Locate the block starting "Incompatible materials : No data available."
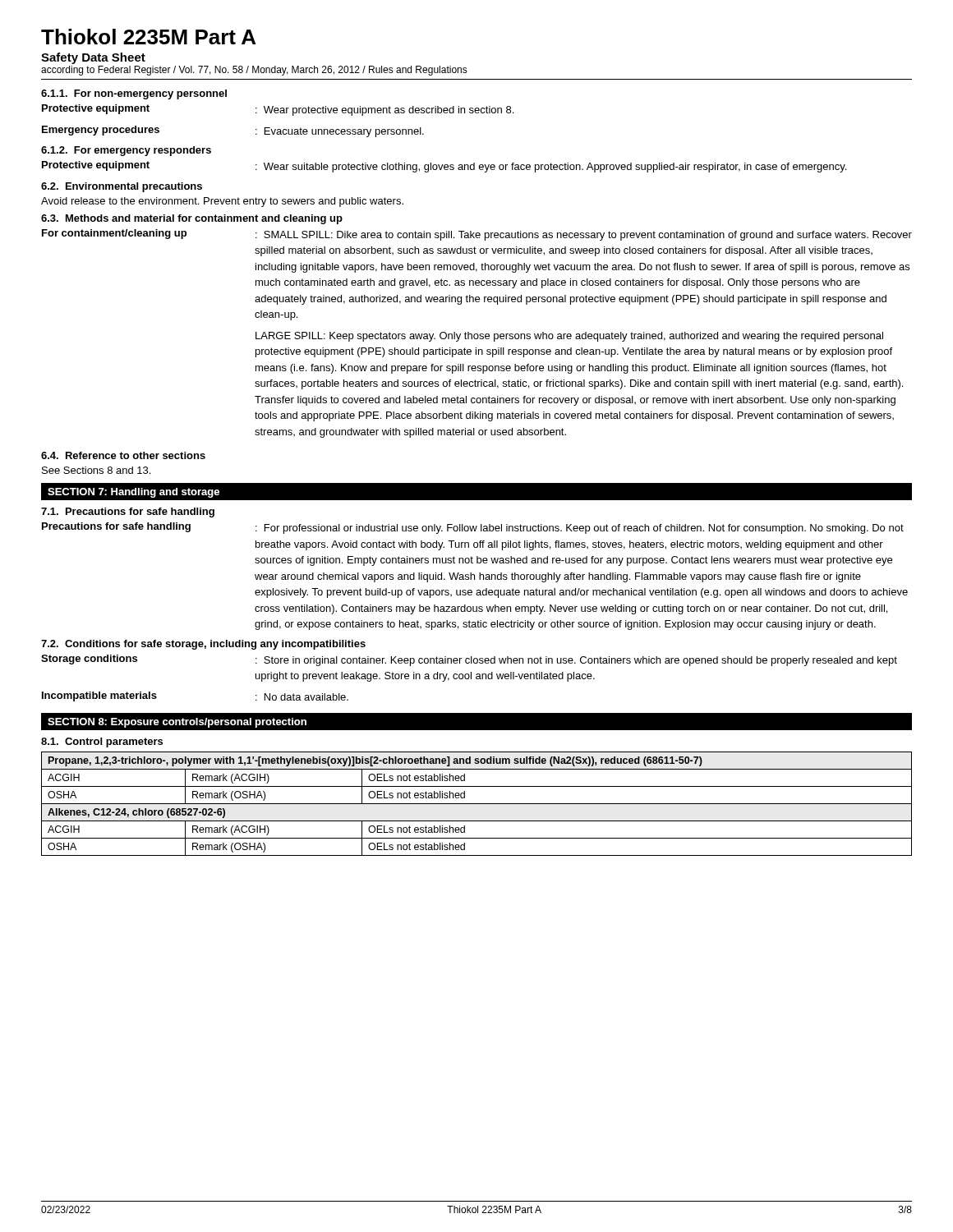 (x=99, y=696)
